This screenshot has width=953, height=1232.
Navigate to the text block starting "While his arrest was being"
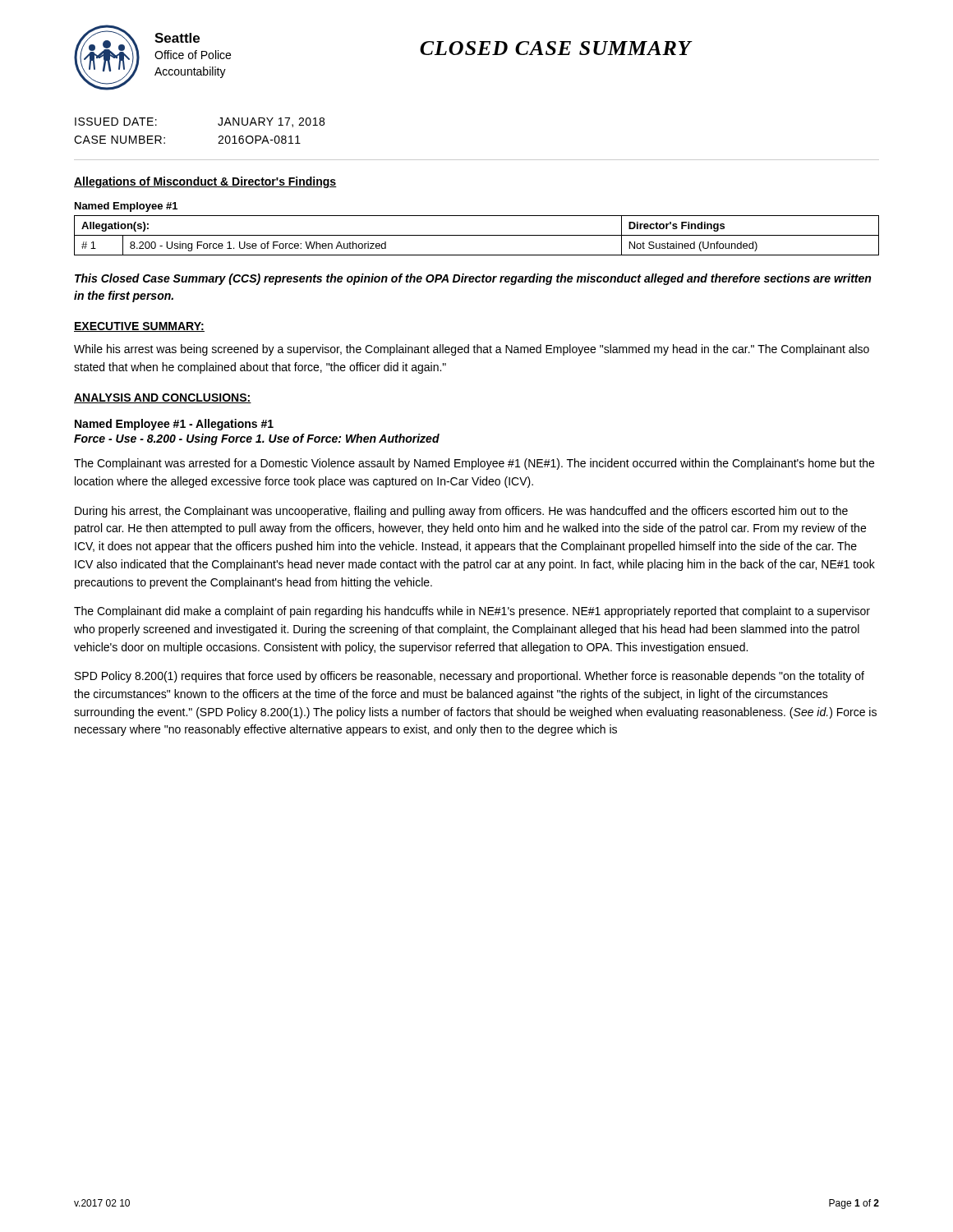tap(472, 358)
